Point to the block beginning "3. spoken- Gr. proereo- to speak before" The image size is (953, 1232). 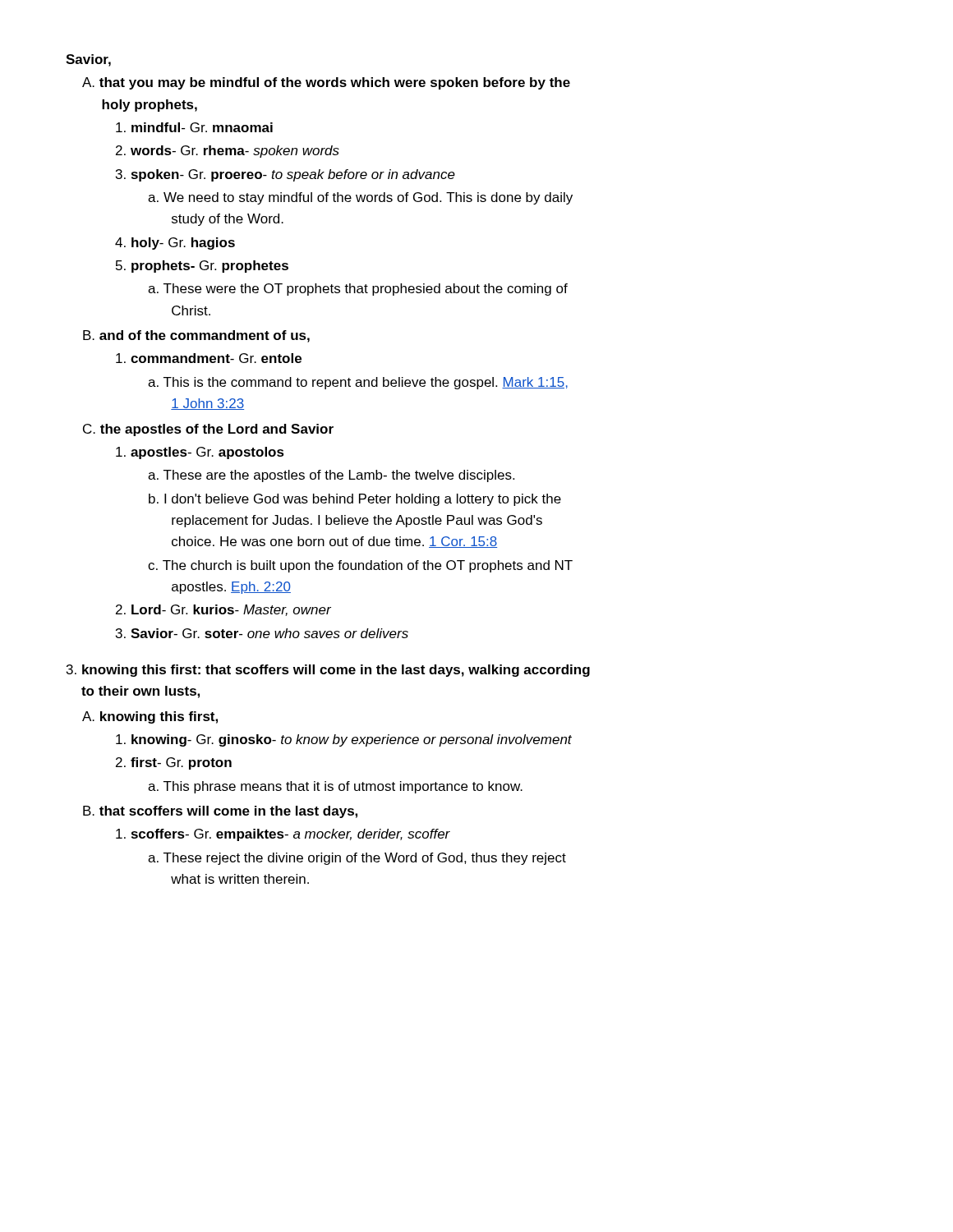285,174
